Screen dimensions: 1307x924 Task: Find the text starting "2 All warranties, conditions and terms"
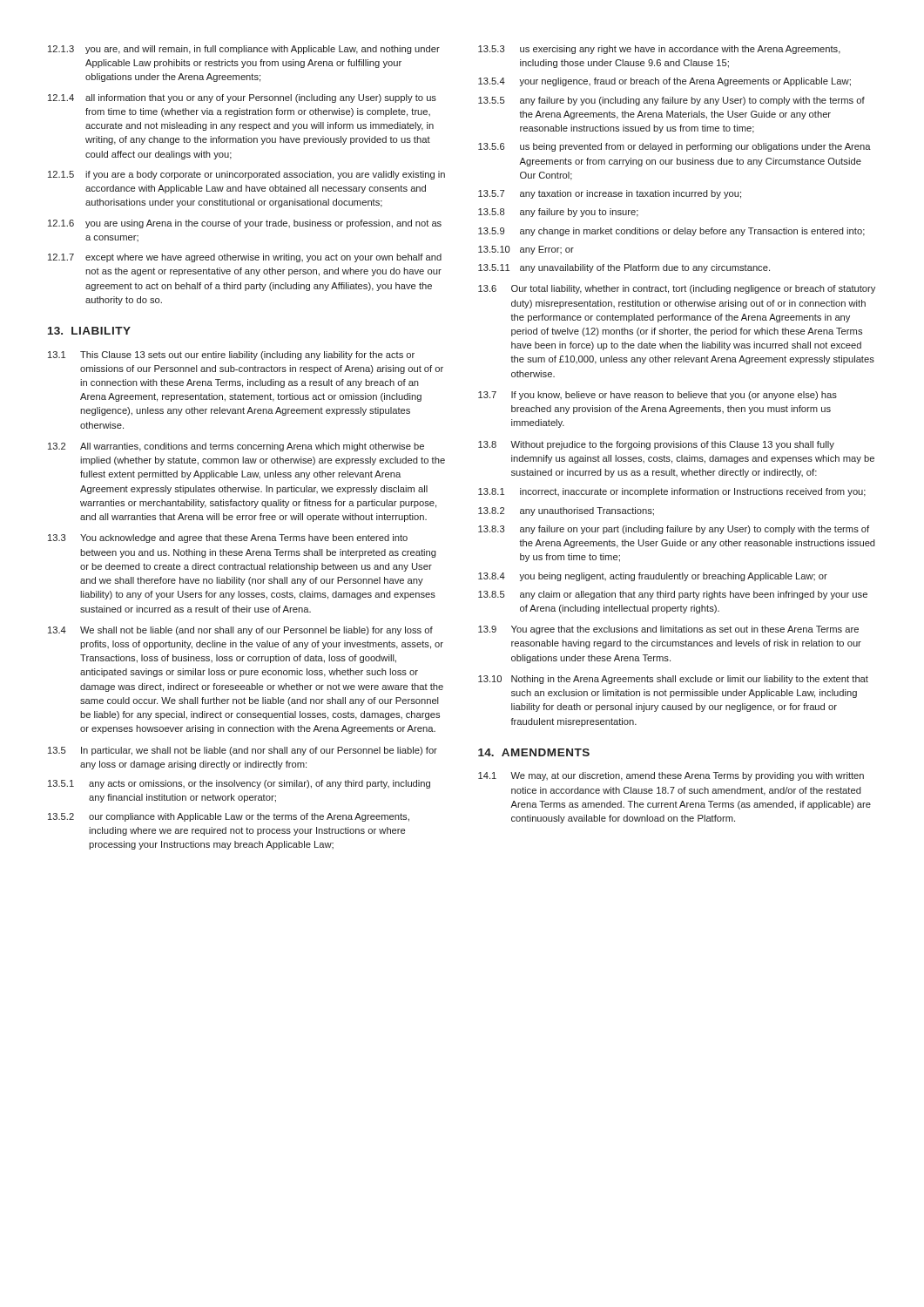point(247,482)
